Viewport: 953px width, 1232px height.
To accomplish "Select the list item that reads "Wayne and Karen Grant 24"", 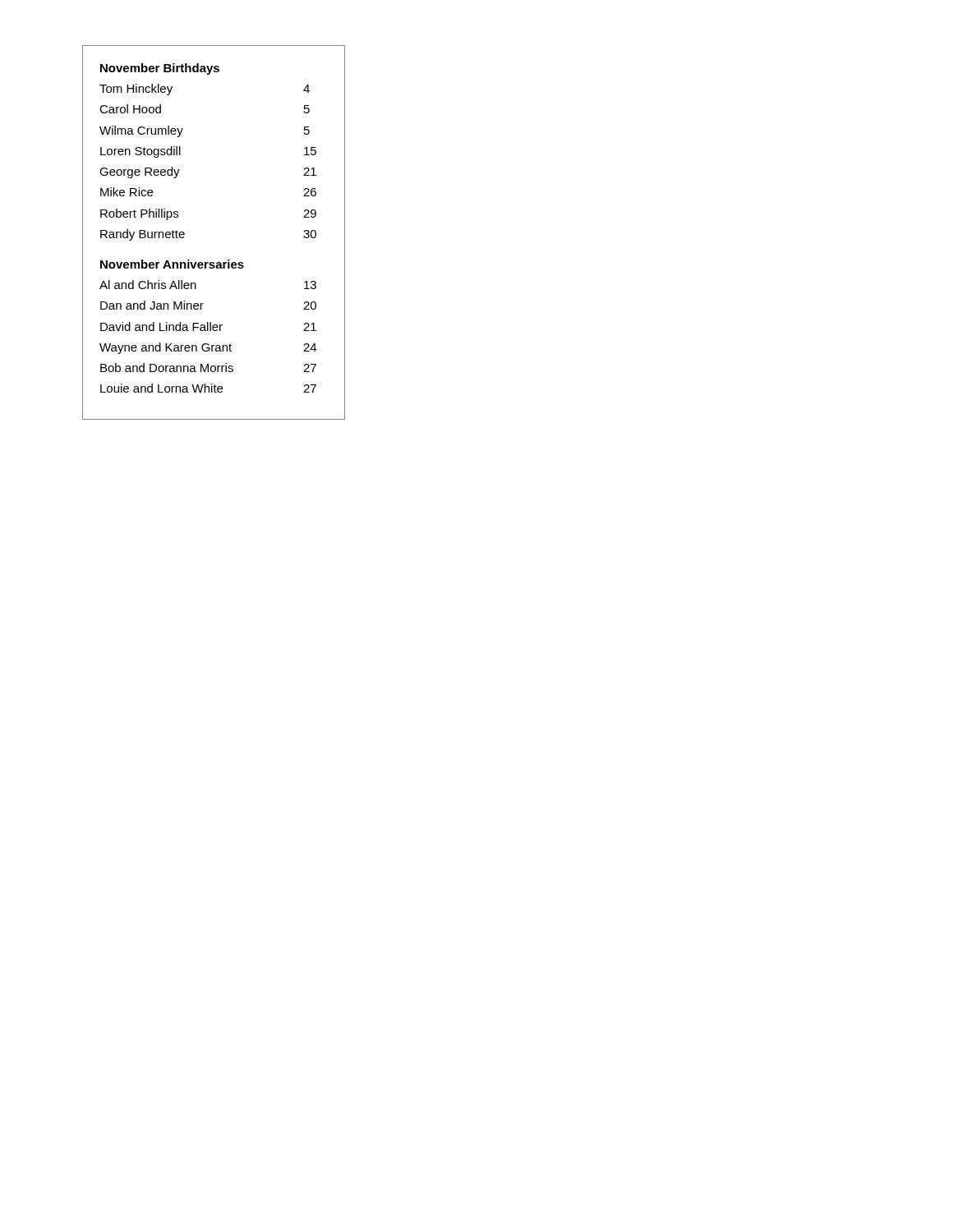I will tap(214, 347).
